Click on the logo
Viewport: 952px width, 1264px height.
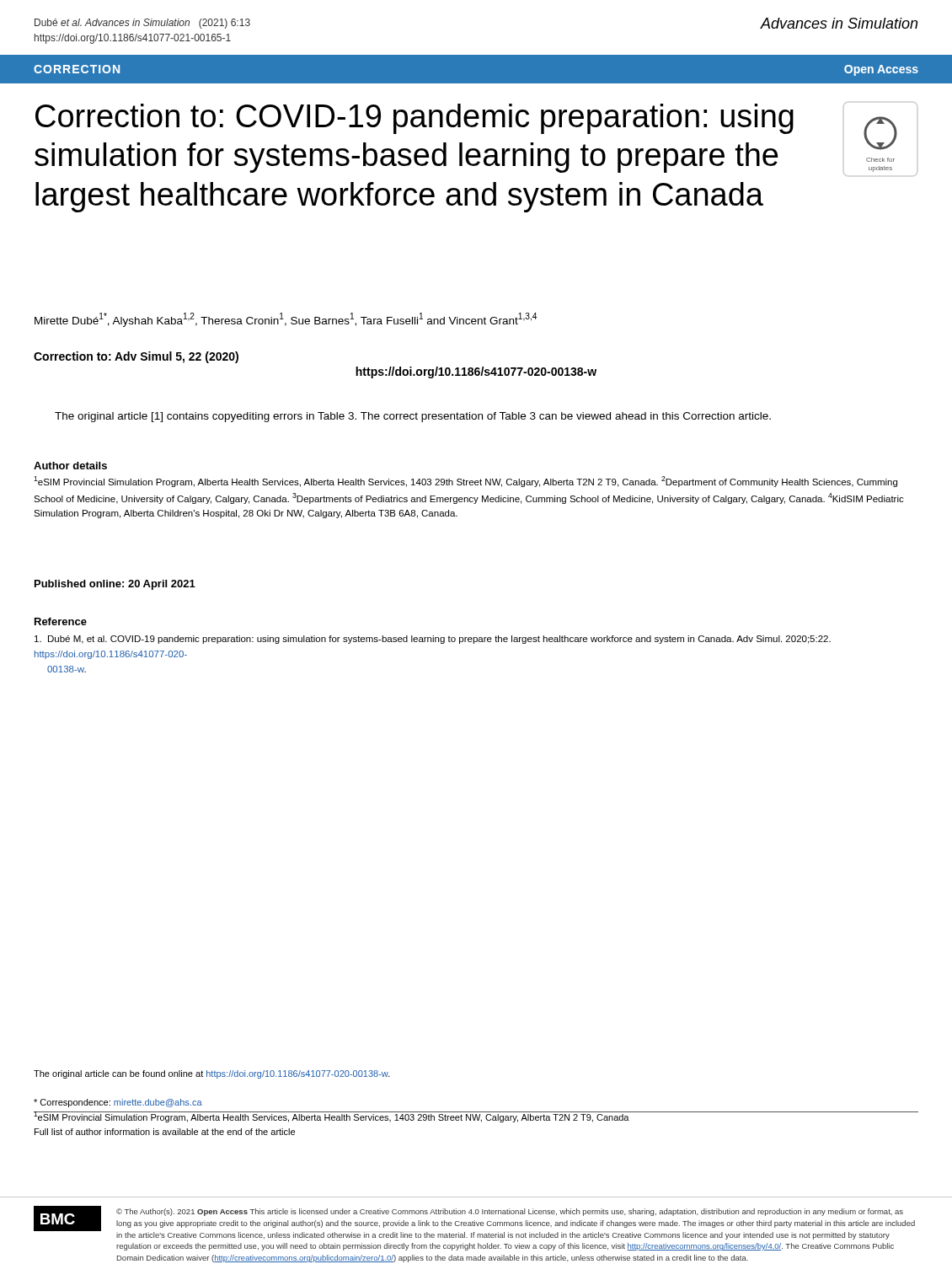(880, 139)
